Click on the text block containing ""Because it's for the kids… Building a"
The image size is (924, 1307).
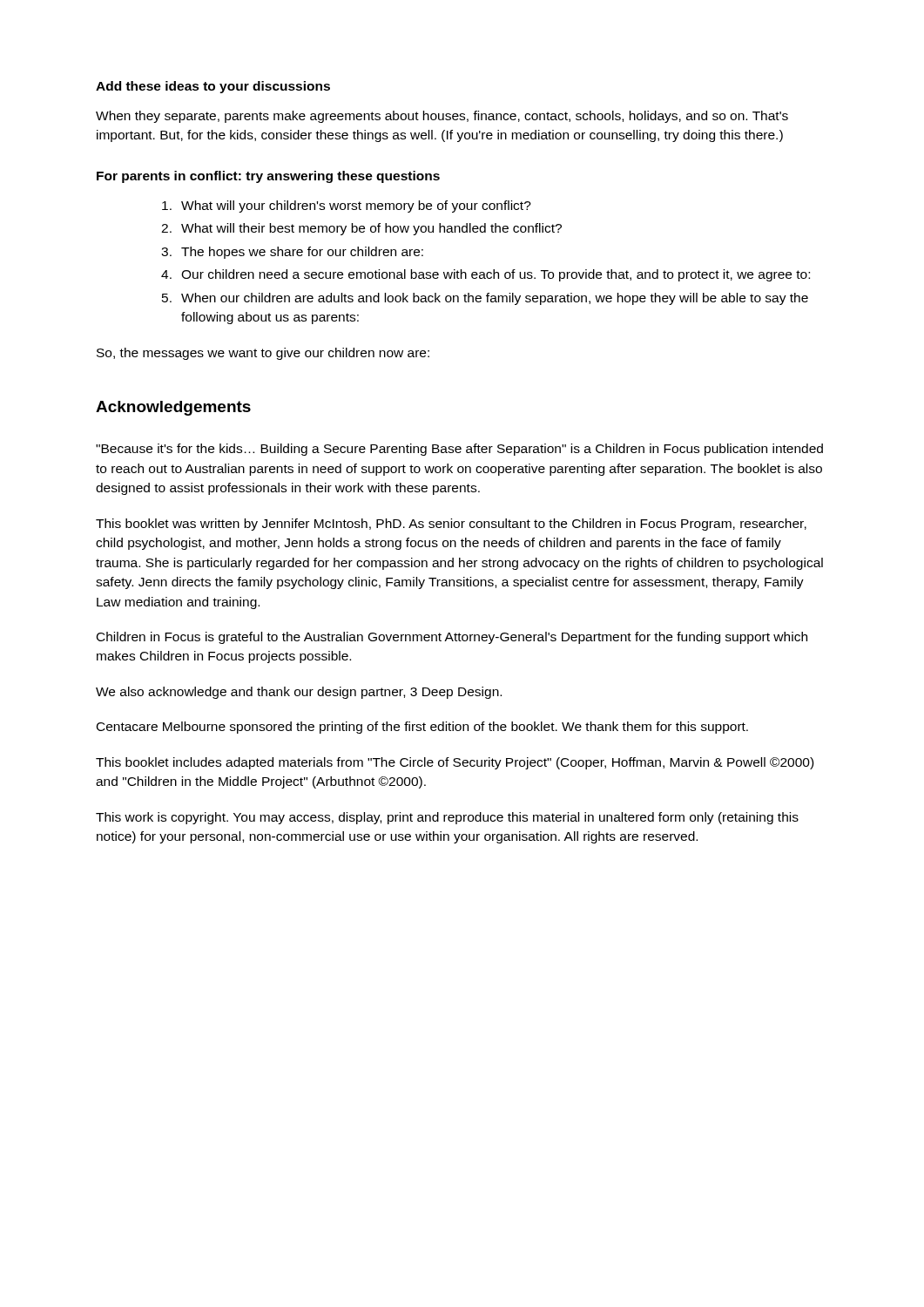pyautogui.click(x=460, y=468)
